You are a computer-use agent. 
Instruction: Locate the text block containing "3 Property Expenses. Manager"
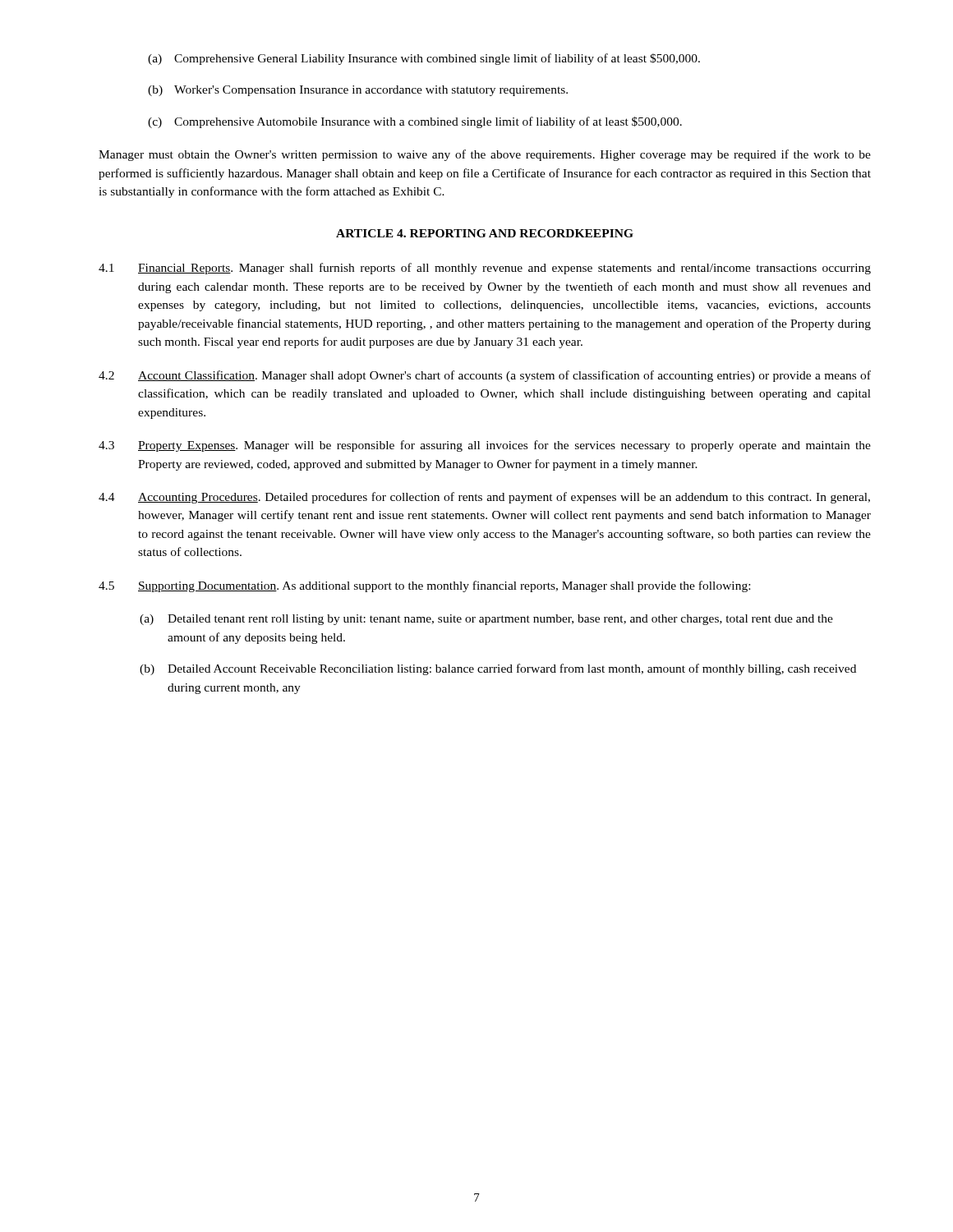click(485, 455)
